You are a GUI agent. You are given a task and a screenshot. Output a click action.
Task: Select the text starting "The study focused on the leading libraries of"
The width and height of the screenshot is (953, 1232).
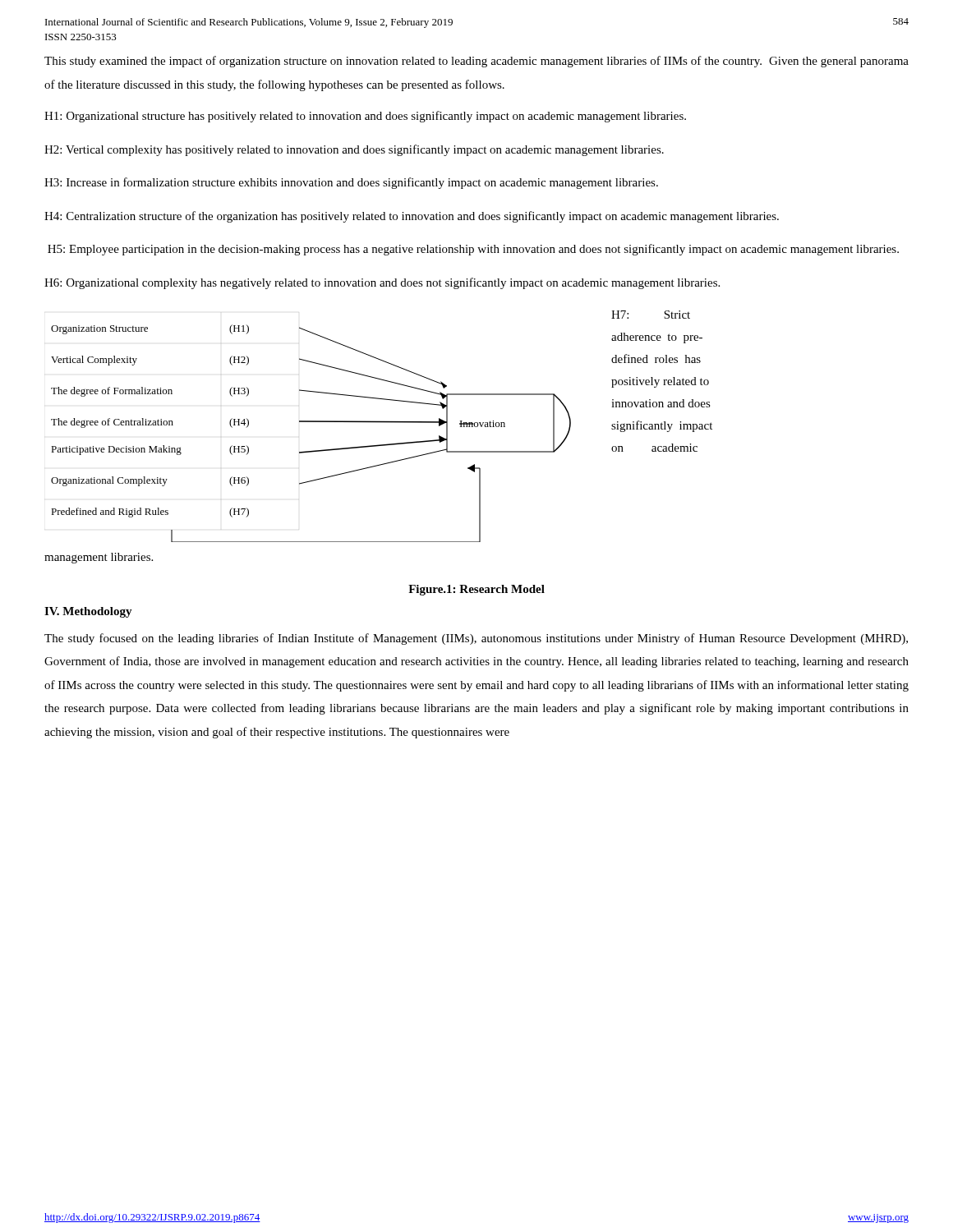coord(476,685)
